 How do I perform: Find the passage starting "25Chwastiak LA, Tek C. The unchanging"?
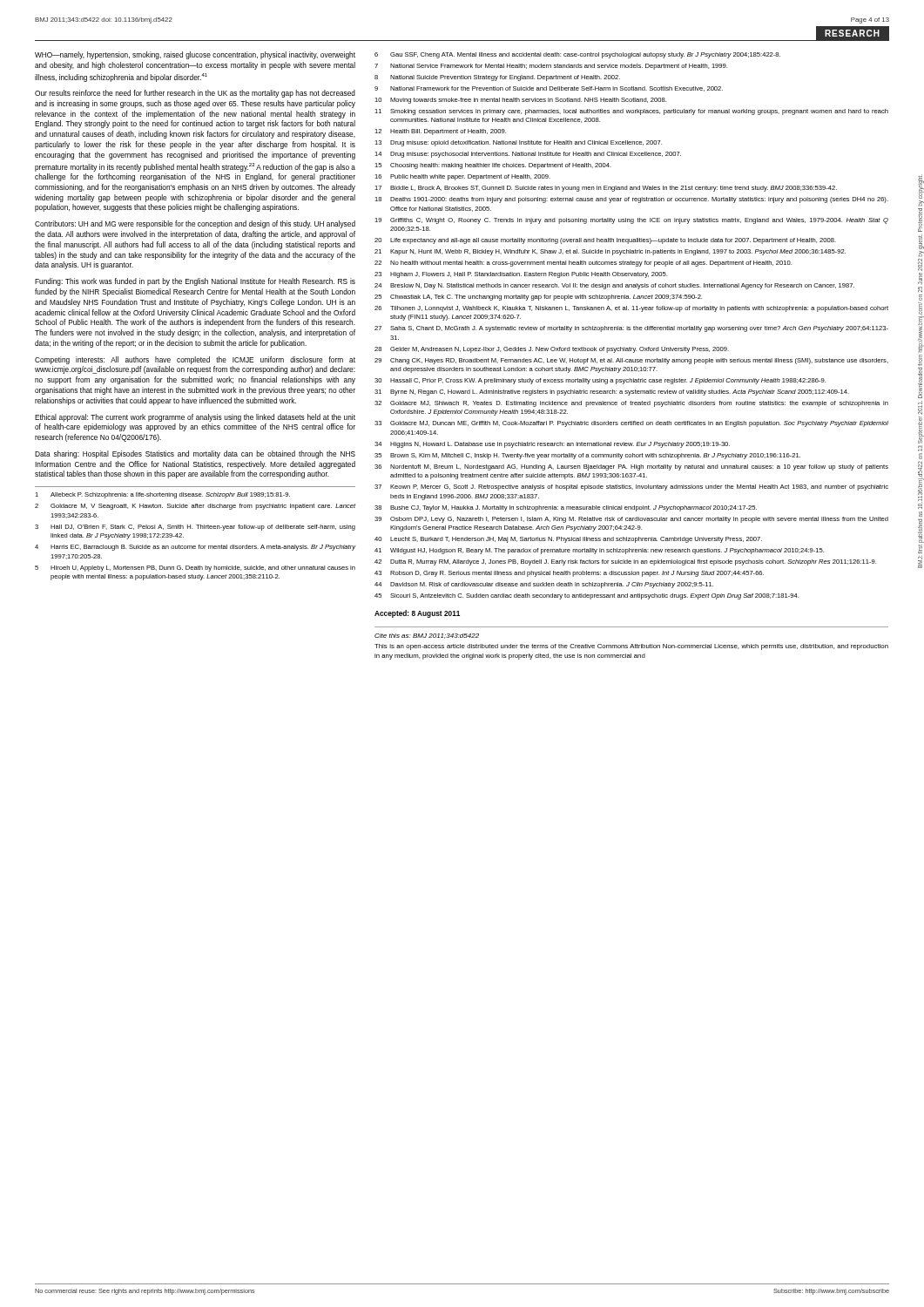pyautogui.click(x=631, y=297)
